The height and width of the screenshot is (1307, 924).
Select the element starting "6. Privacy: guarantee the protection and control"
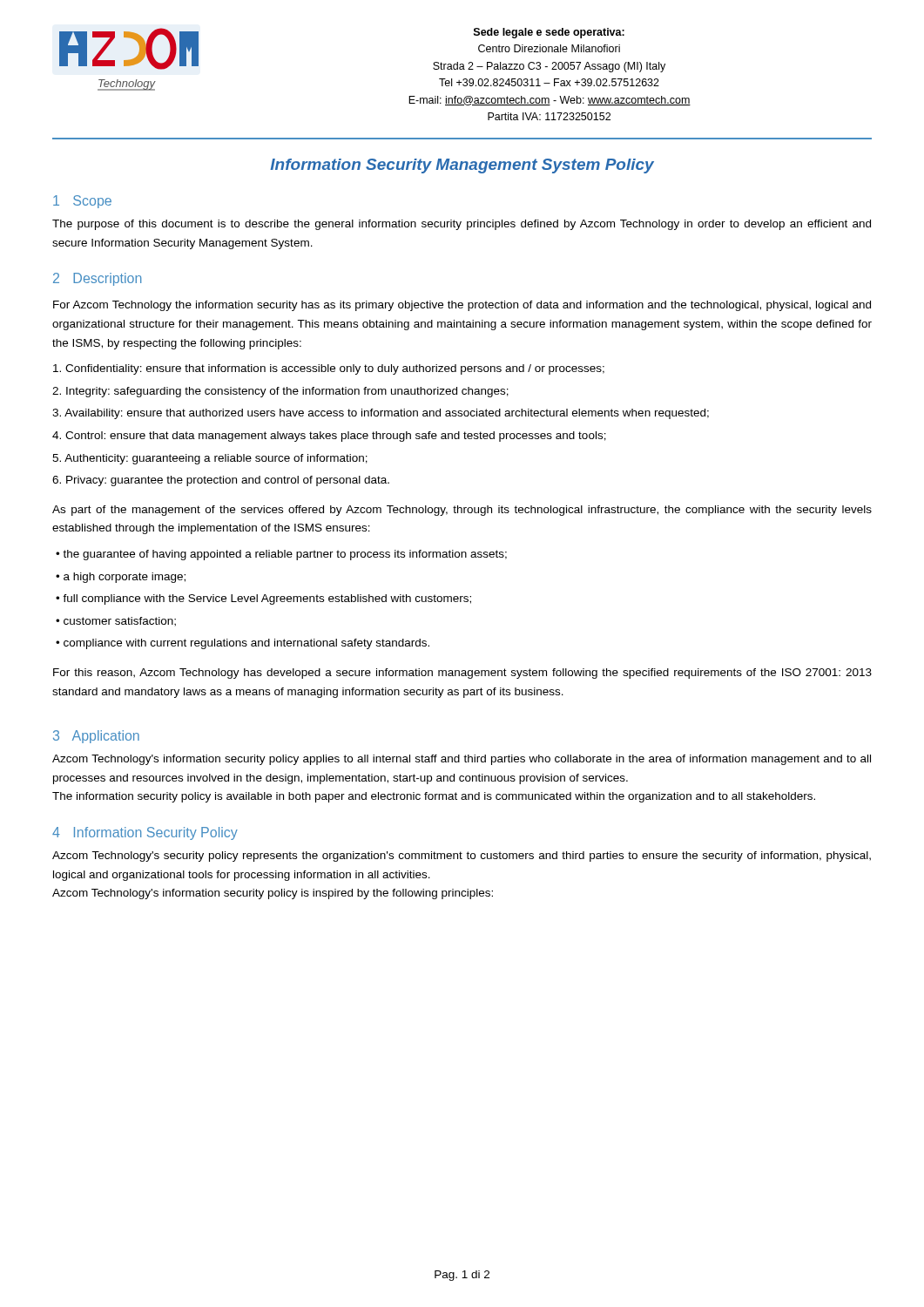(x=221, y=480)
